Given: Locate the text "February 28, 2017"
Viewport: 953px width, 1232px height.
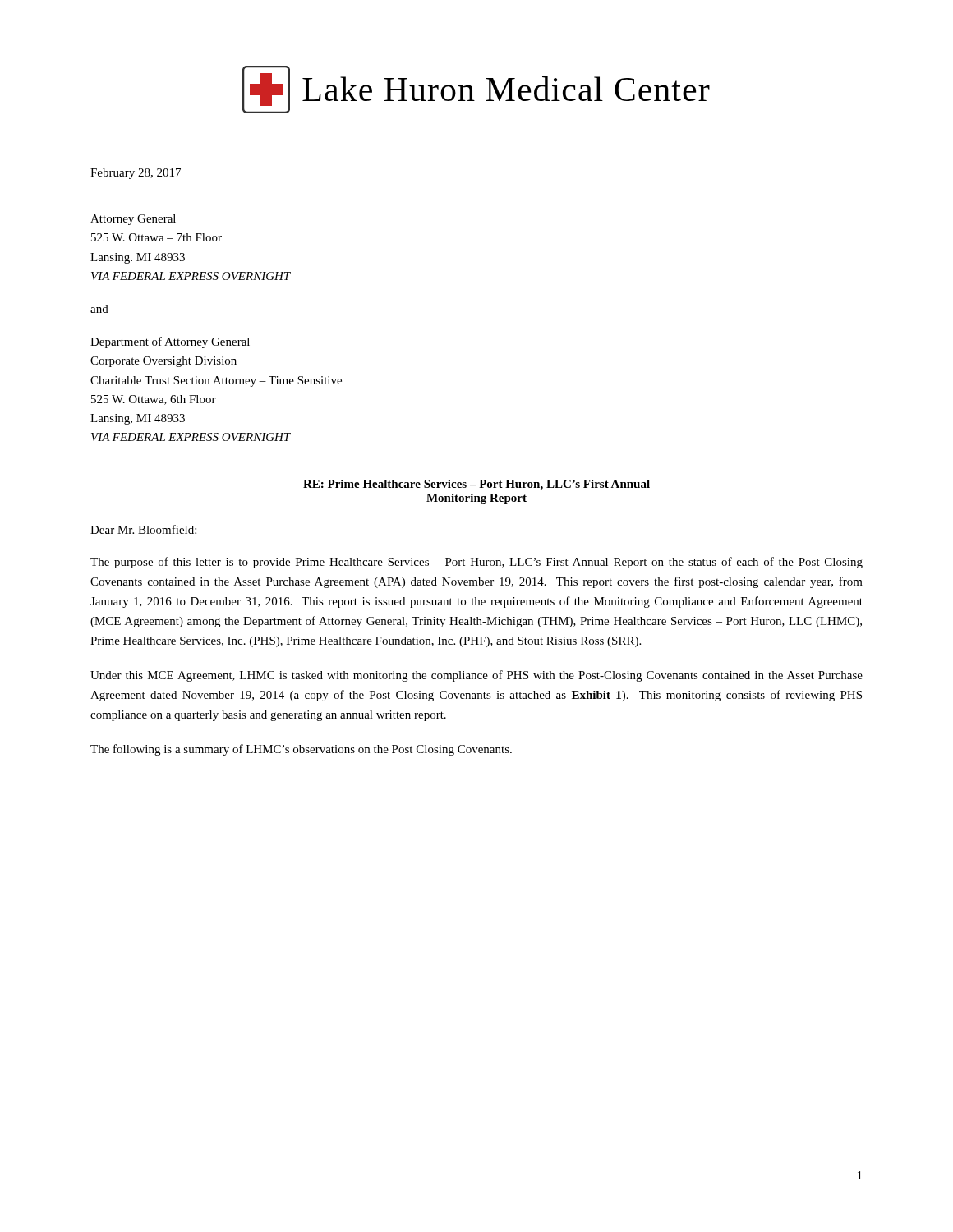Looking at the screenshot, I should 136,172.
